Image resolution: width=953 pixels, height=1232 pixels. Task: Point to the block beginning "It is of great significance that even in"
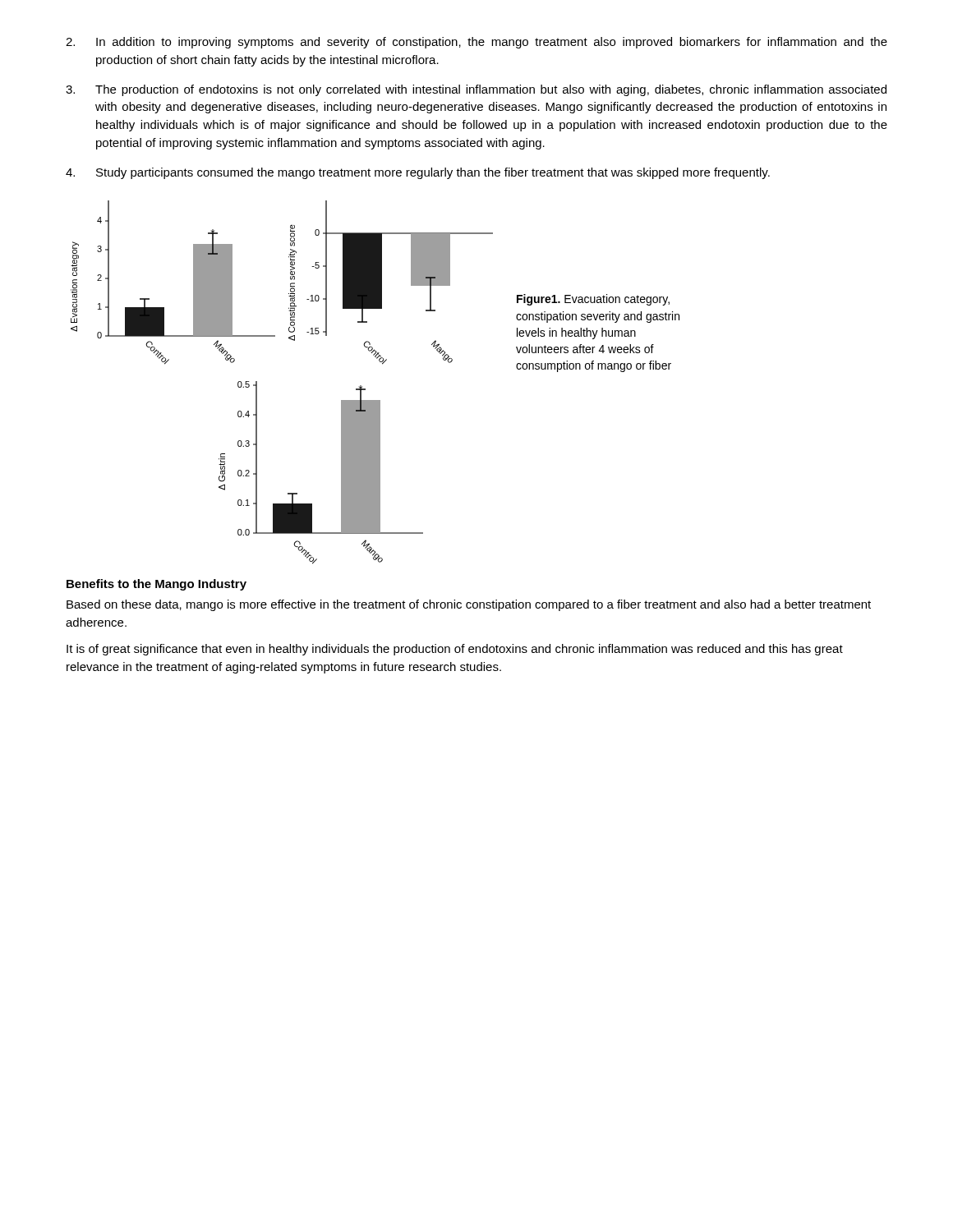point(454,657)
